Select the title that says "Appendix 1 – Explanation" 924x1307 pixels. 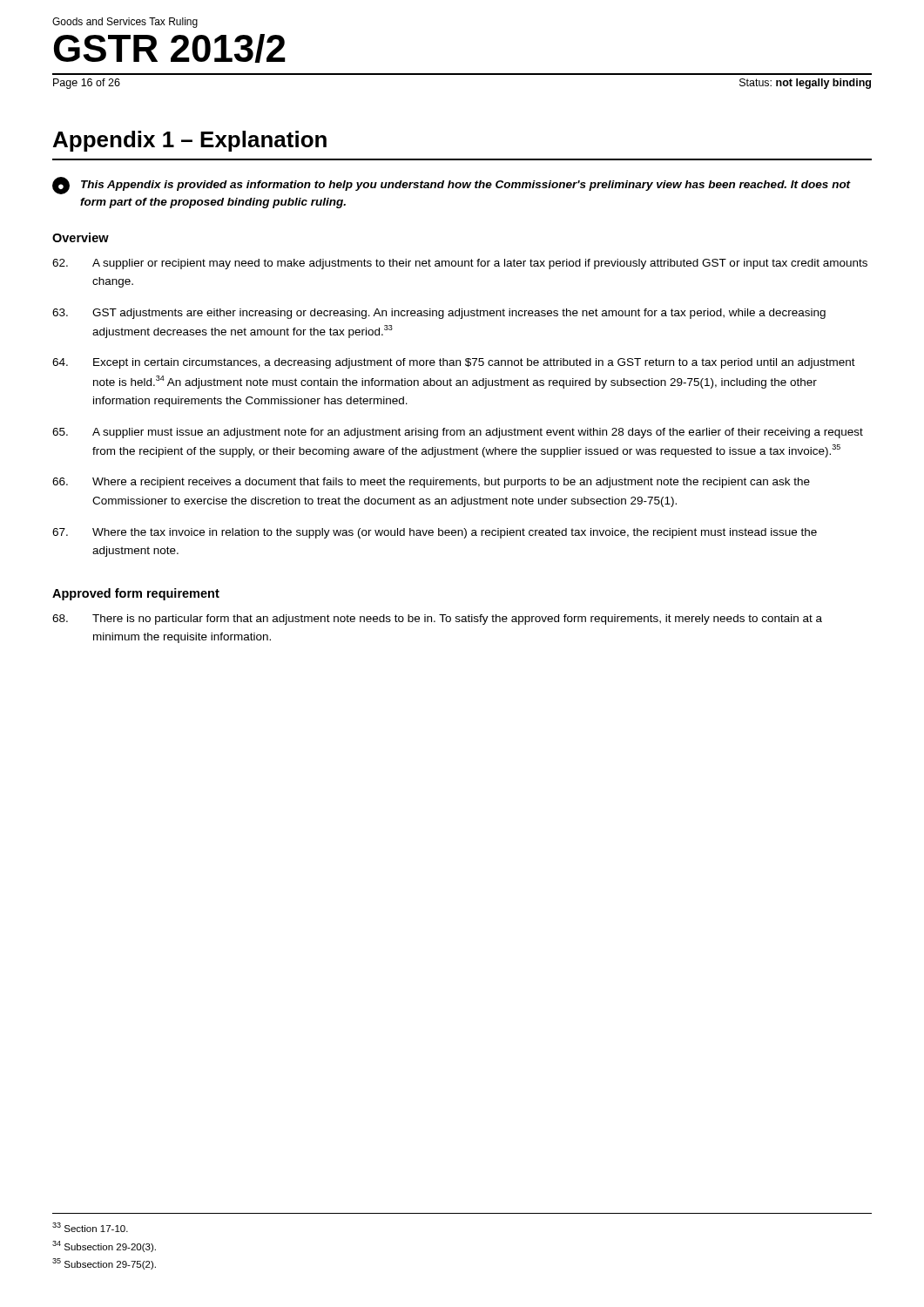click(x=190, y=139)
